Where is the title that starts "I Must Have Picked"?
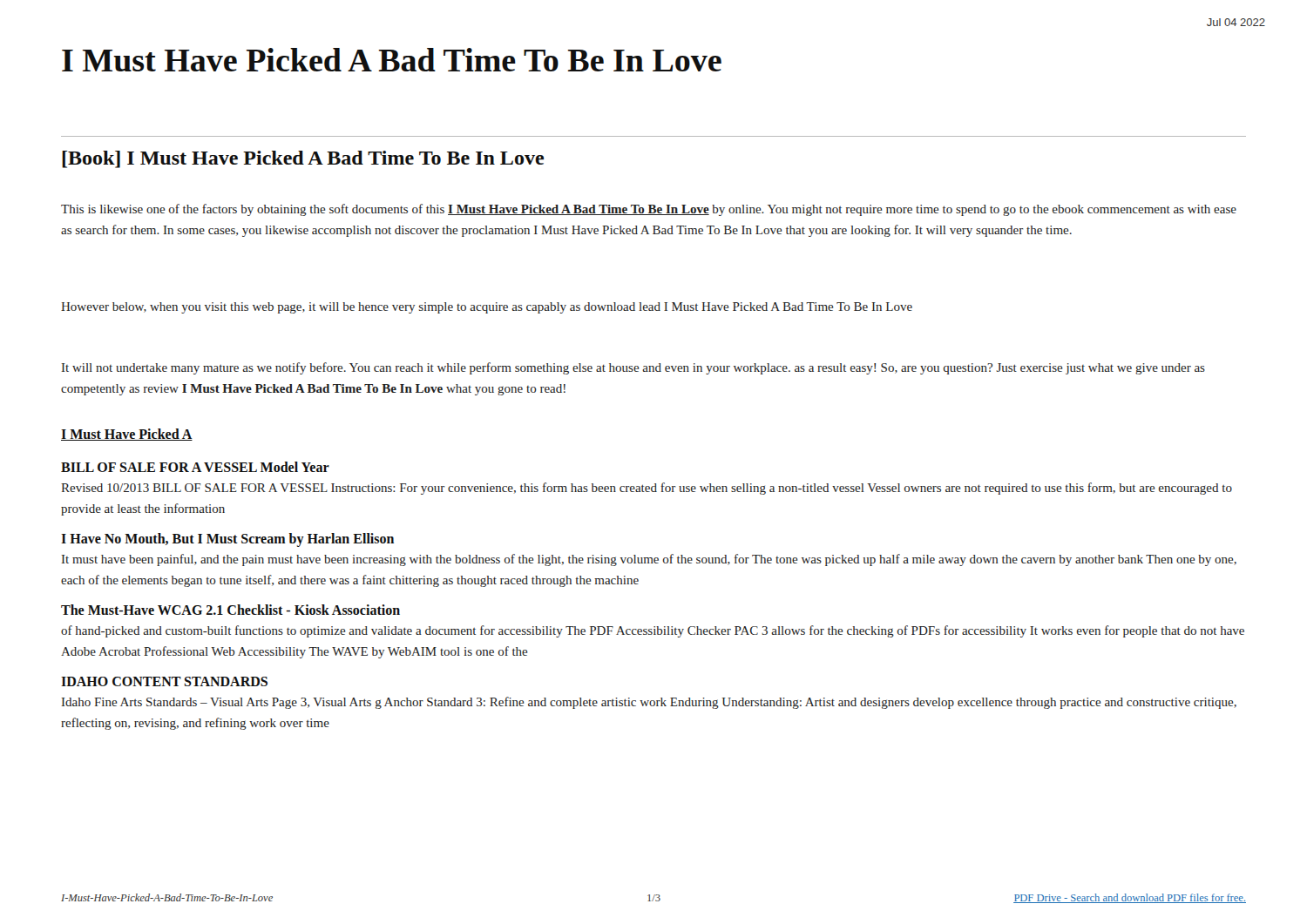 392,60
